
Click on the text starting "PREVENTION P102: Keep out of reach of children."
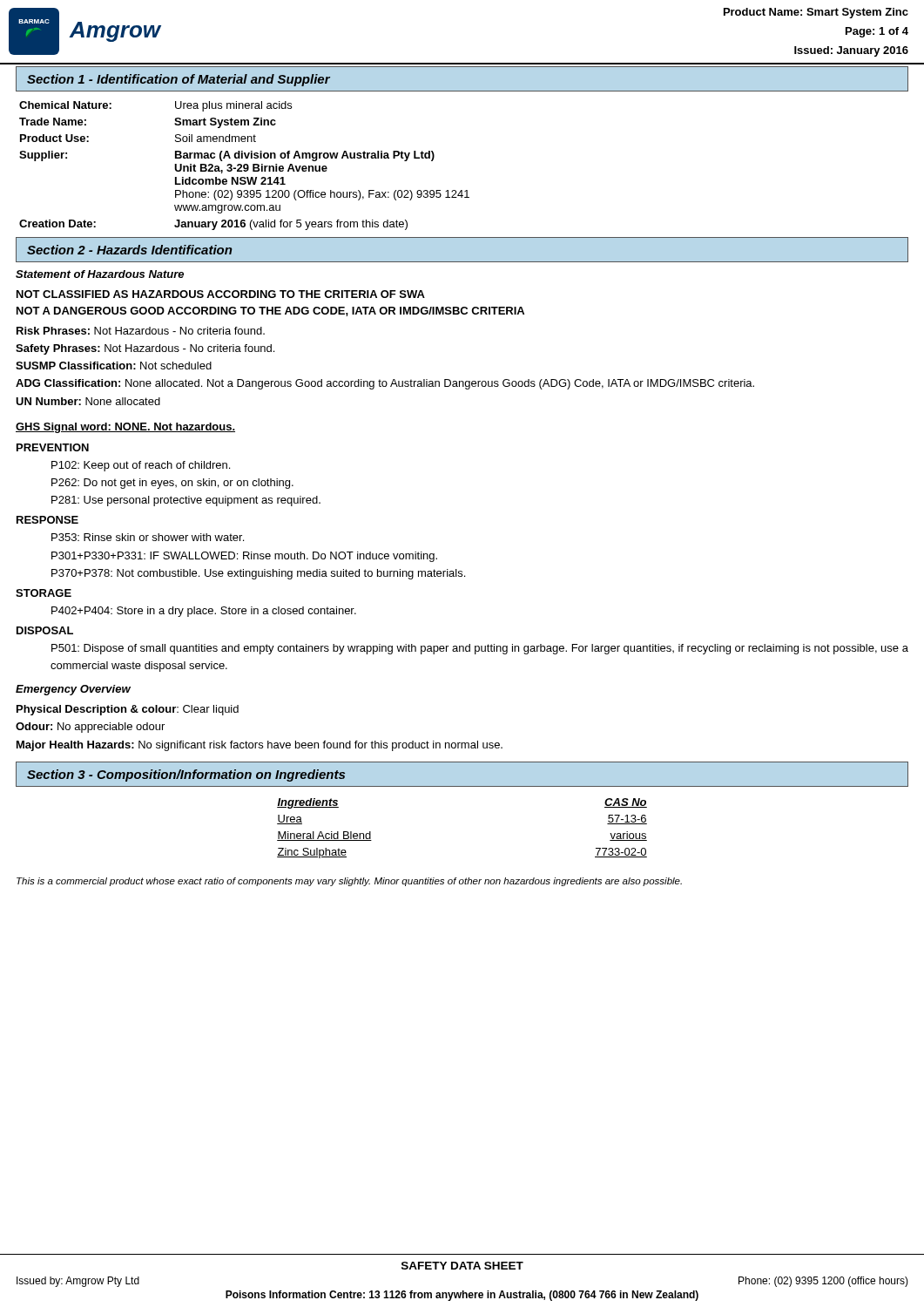(53, 447)
